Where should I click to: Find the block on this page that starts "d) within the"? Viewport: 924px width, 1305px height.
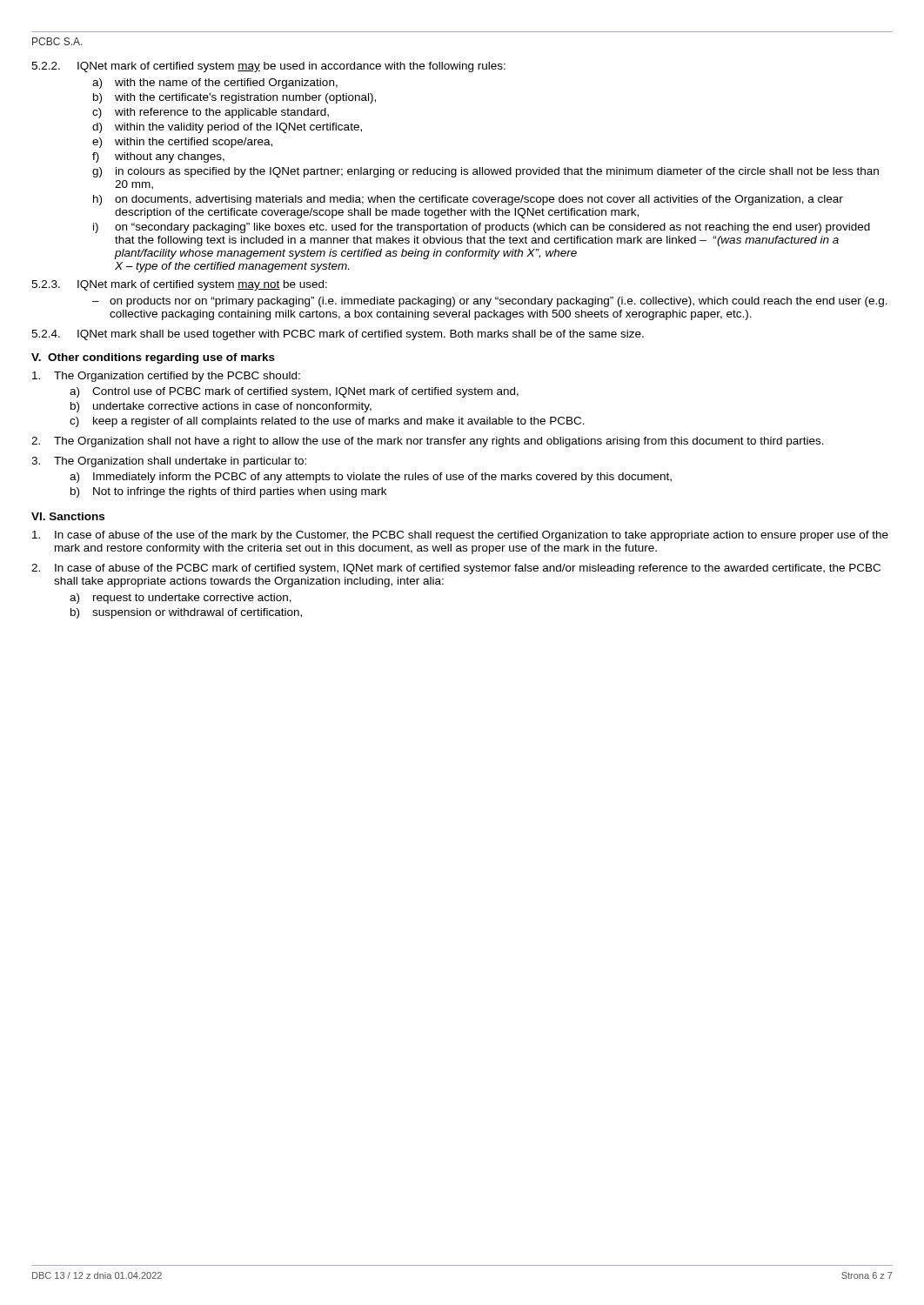click(228, 127)
